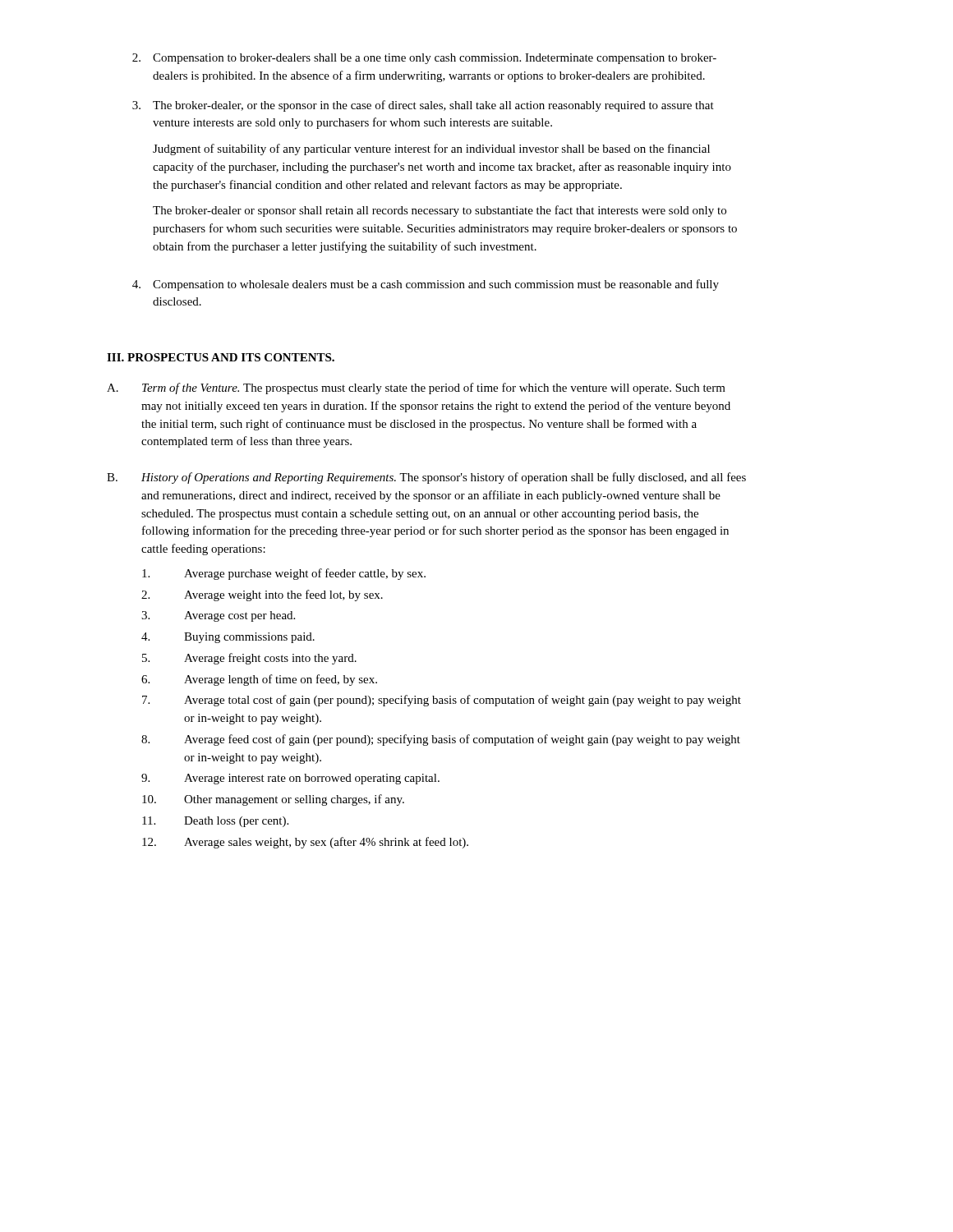Screen dimensions: 1232x953
Task: Click on the list item that reads "4. Compensation to wholesale dealers must"
Action: click(427, 293)
